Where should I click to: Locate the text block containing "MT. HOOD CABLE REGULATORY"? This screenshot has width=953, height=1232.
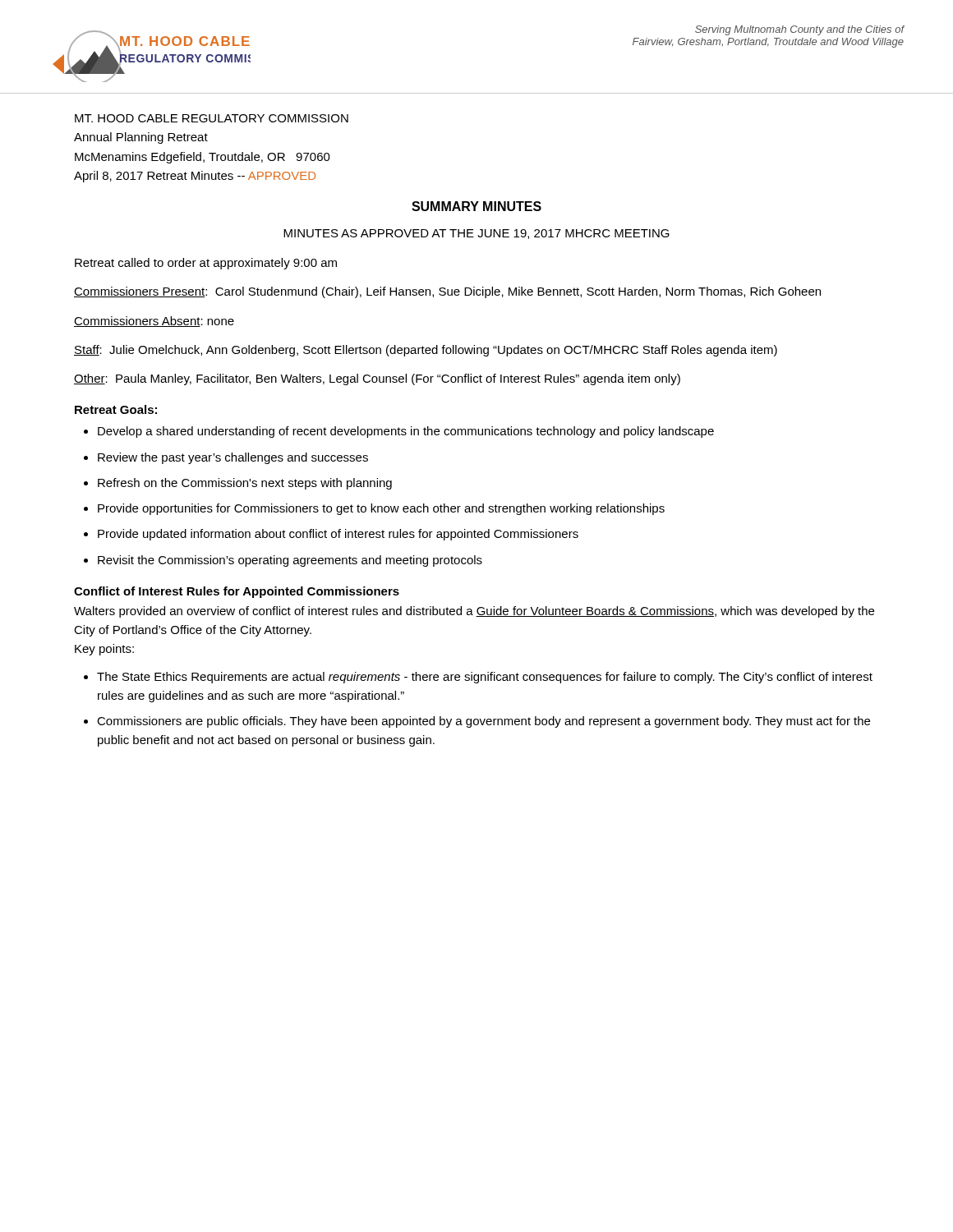[x=211, y=146]
